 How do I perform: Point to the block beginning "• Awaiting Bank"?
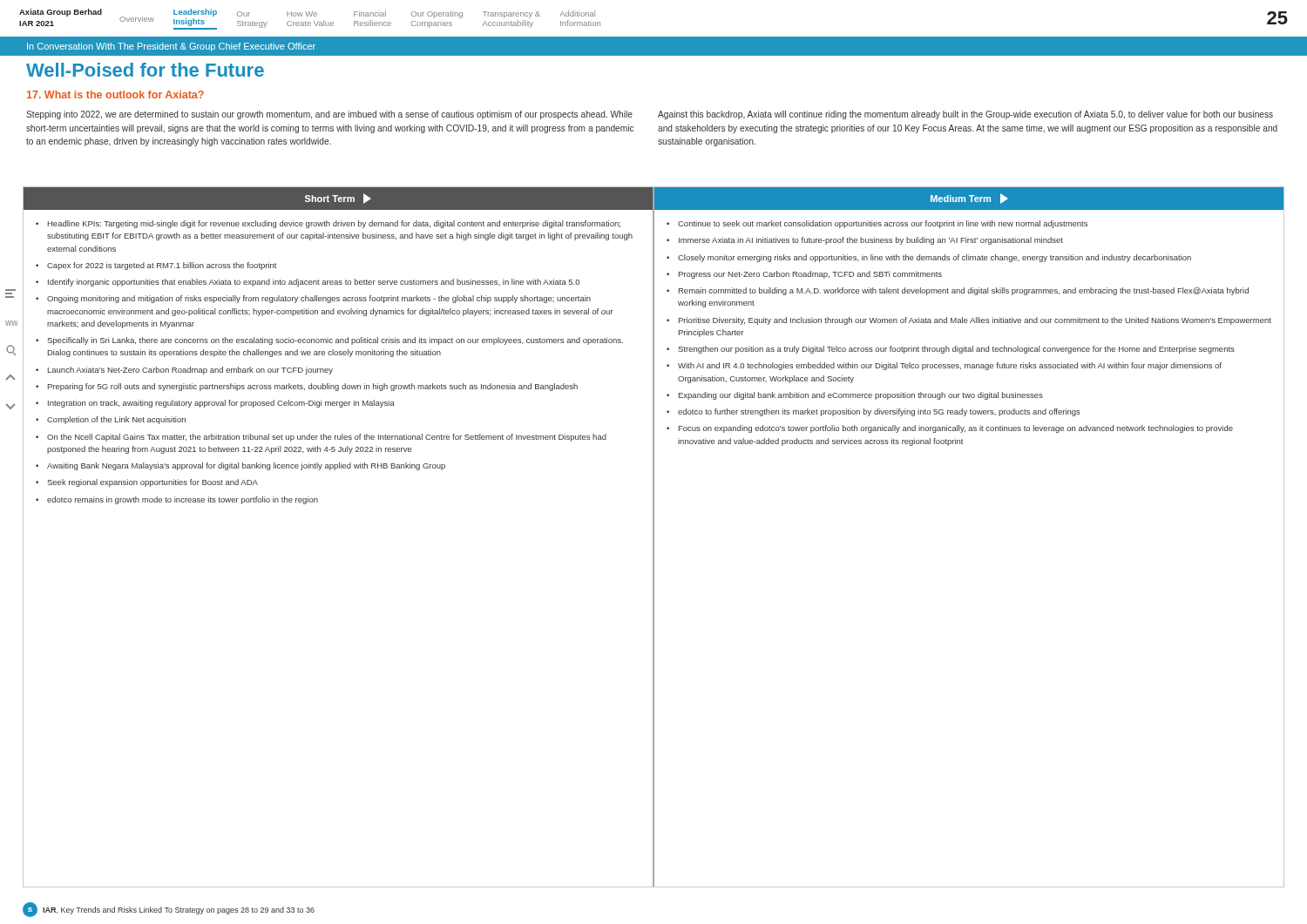point(241,466)
